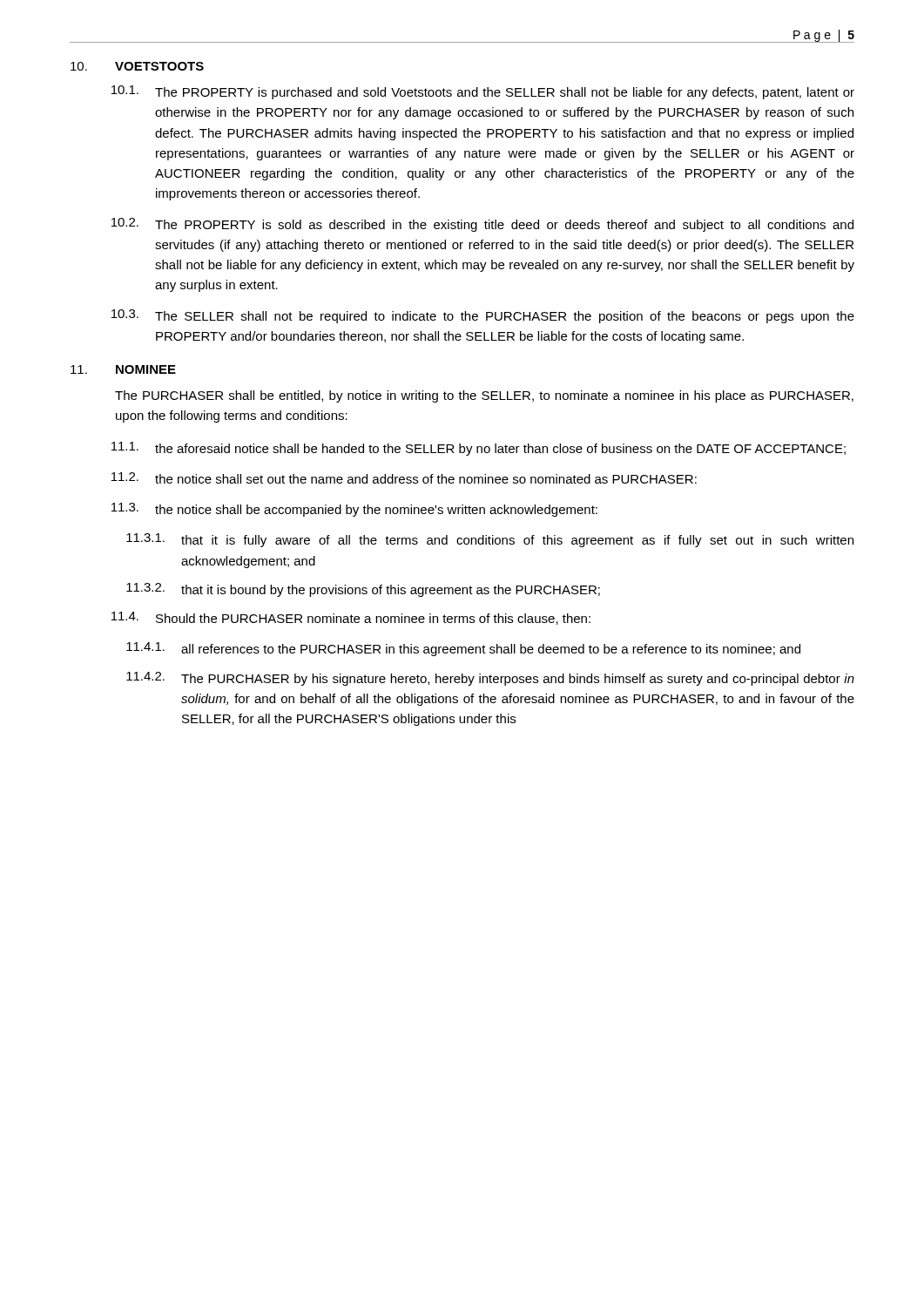Find the section header that says "11. NOMINEE"
This screenshot has width=924, height=1307.
click(x=123, y=369)
